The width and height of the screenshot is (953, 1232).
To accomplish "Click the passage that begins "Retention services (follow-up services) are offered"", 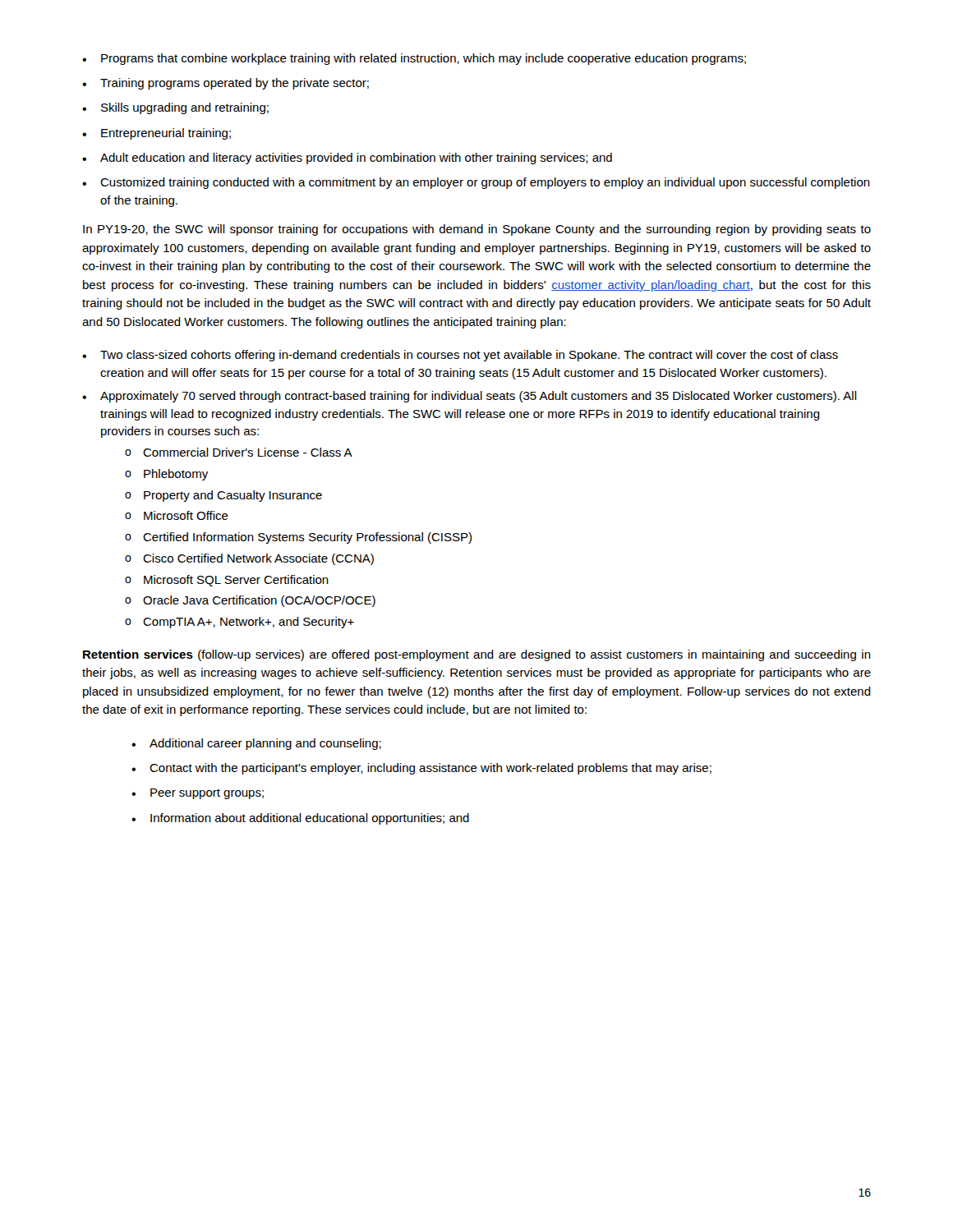I will (476, 682).
